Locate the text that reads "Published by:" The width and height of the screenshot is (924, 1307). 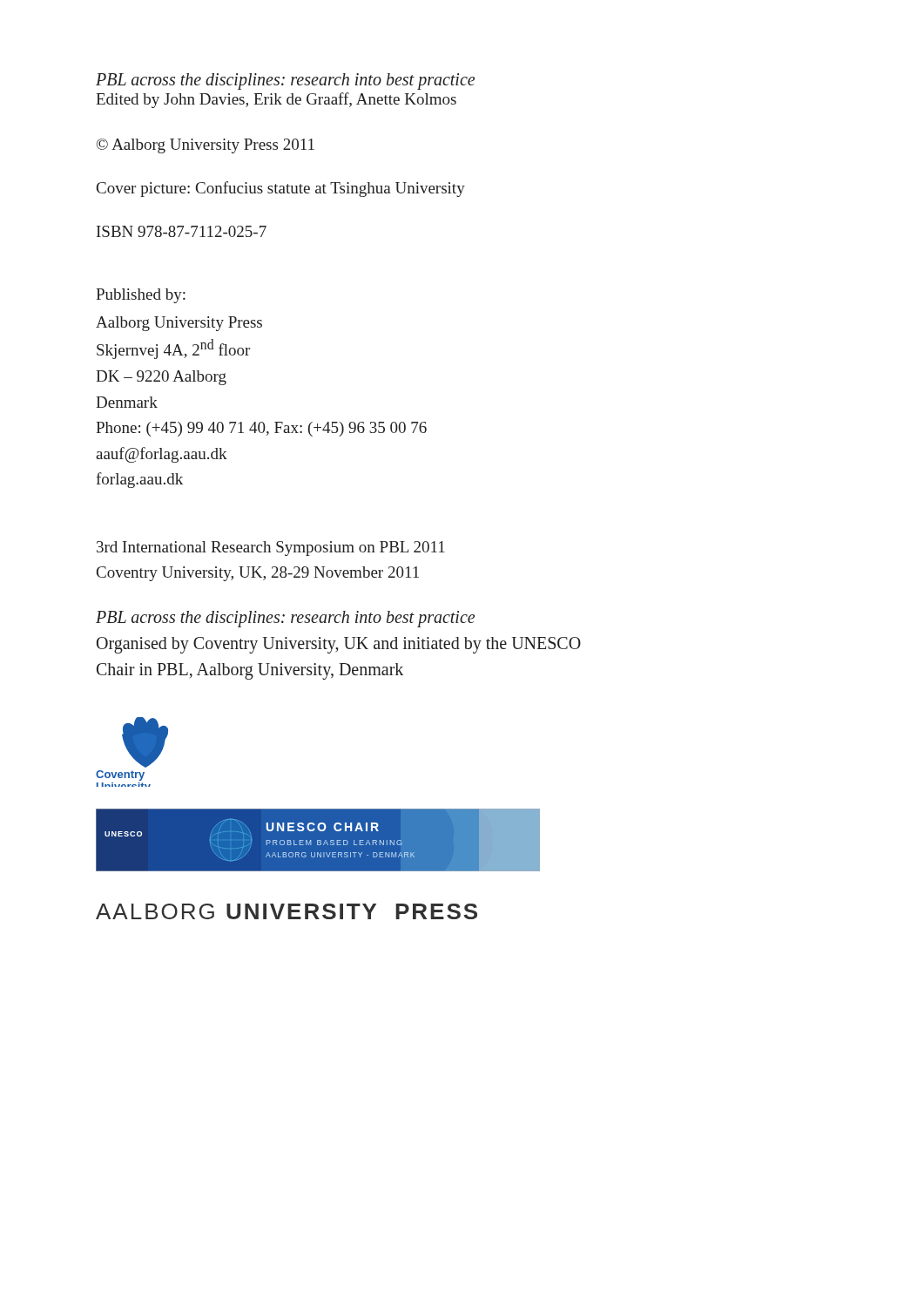pyautogui.click(x=141, y=294)
